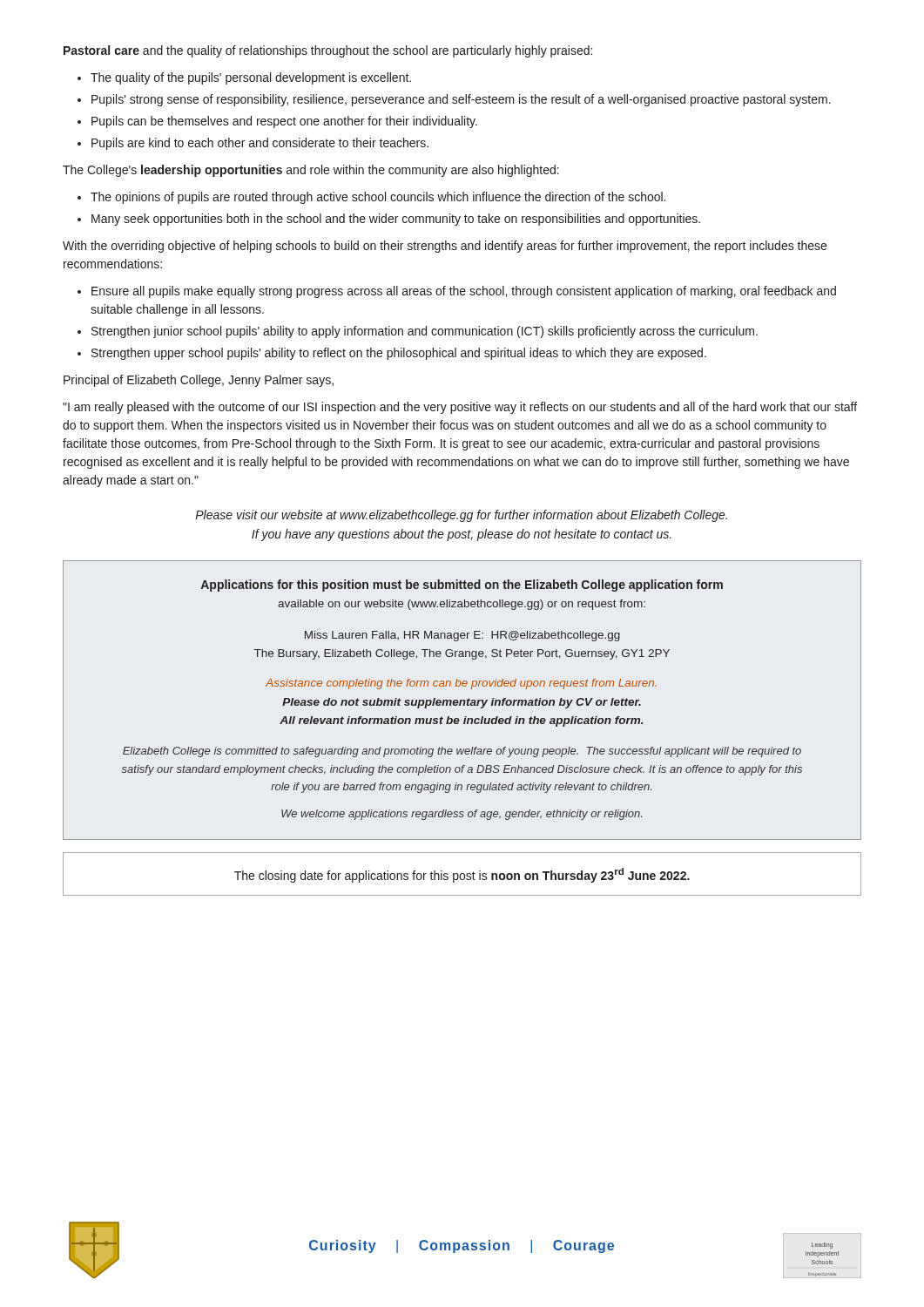Find the region starting "Strengthen upper school pupils' ability to reflect on"

click(x=399, y=353)
